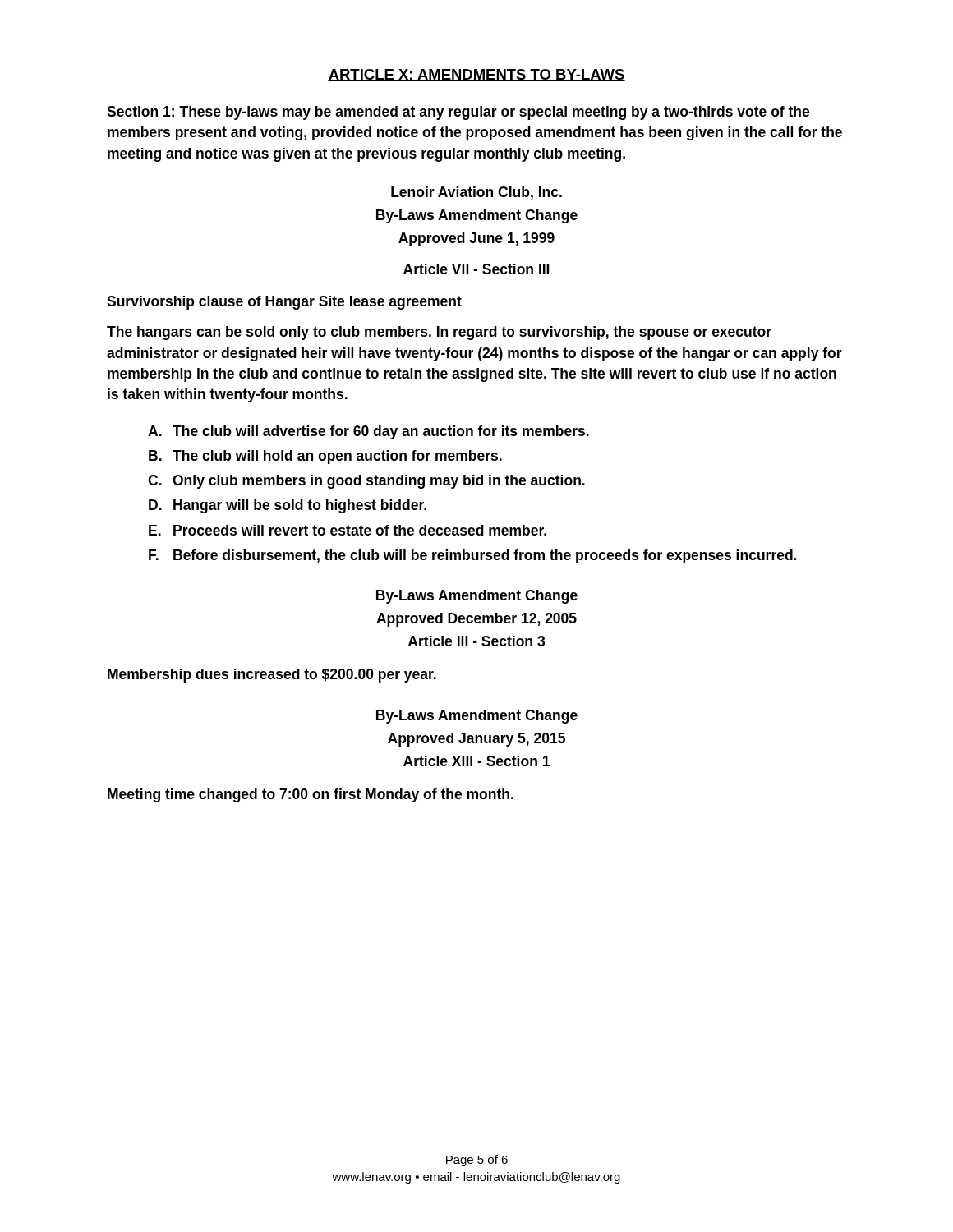Locate the block of text that opens with "Survivorship clause of Hangar Site lease"

coord(284,302)
